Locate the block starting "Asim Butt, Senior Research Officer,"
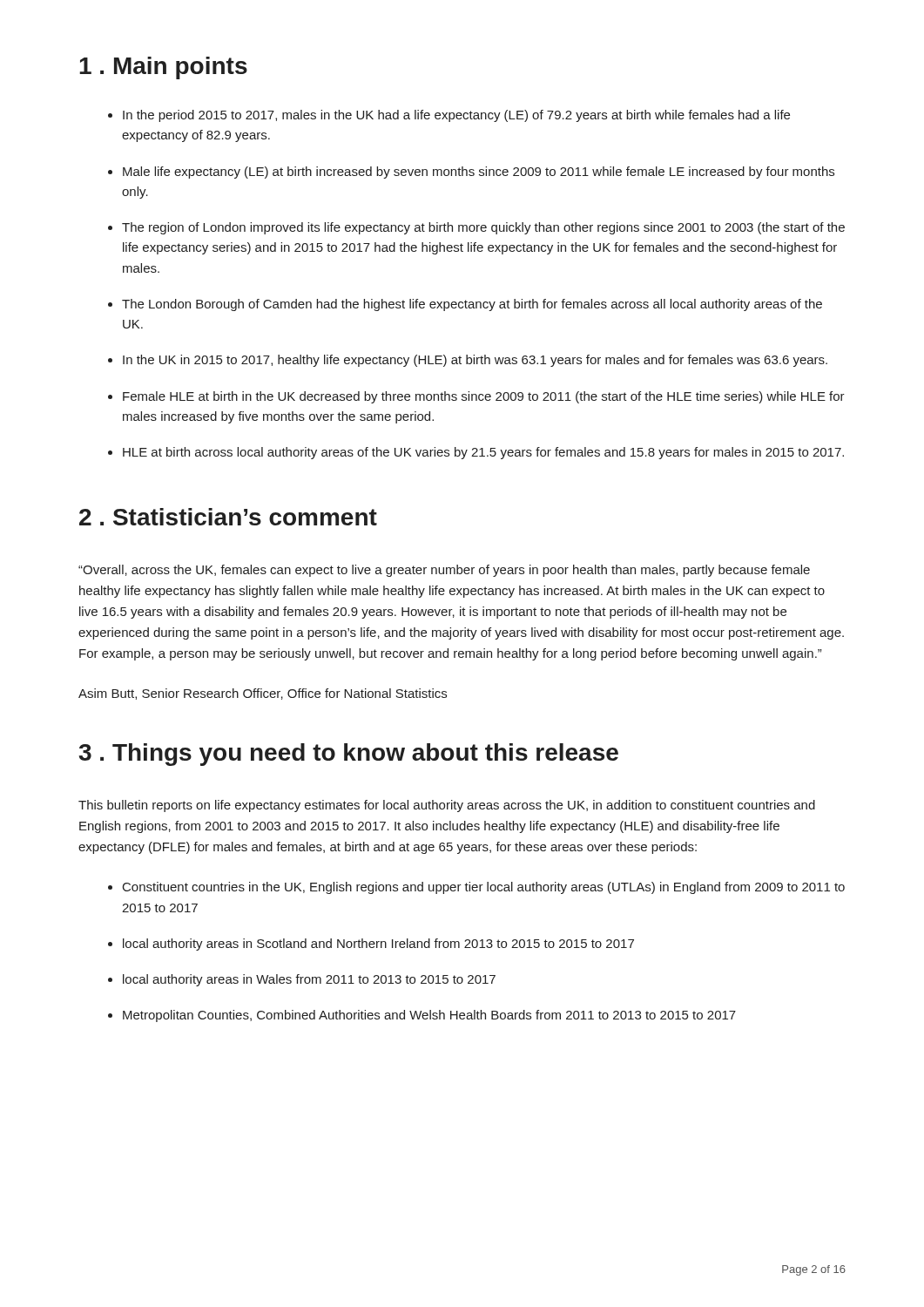Viewport: 924px width, 1307px height. click(263, 693)
